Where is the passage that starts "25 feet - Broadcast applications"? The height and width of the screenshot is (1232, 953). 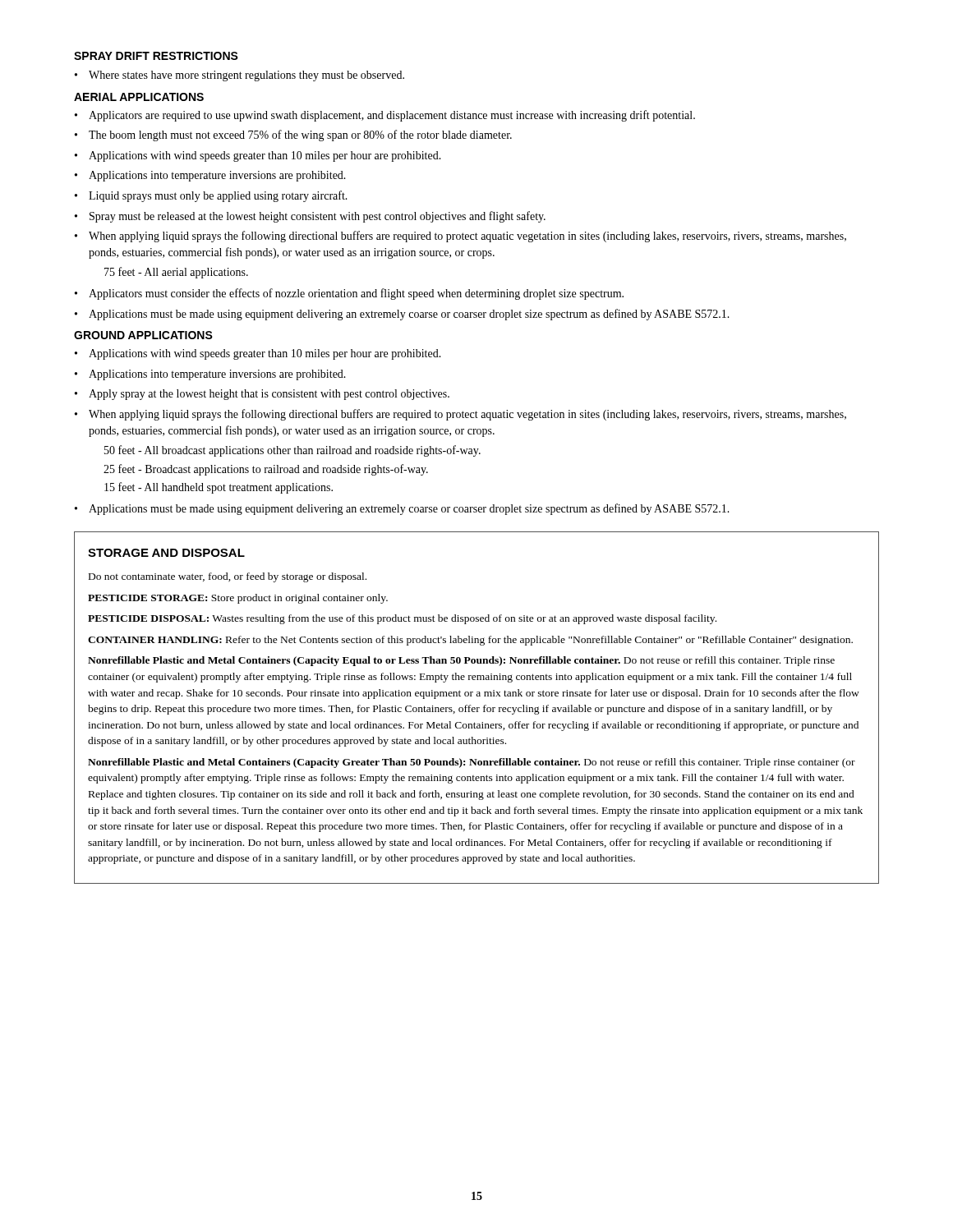tap(266, 469)
